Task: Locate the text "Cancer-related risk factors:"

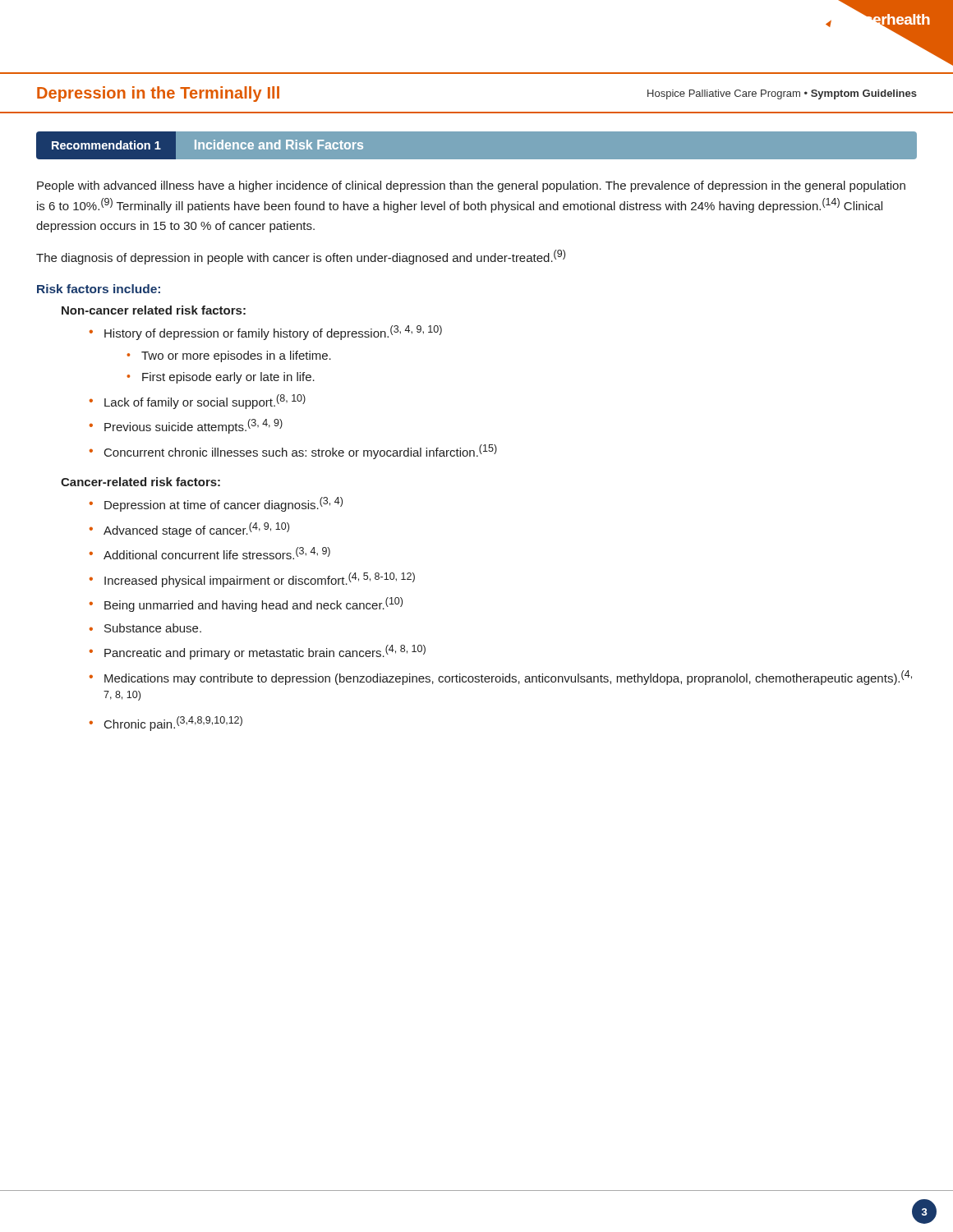Action: 141,482
